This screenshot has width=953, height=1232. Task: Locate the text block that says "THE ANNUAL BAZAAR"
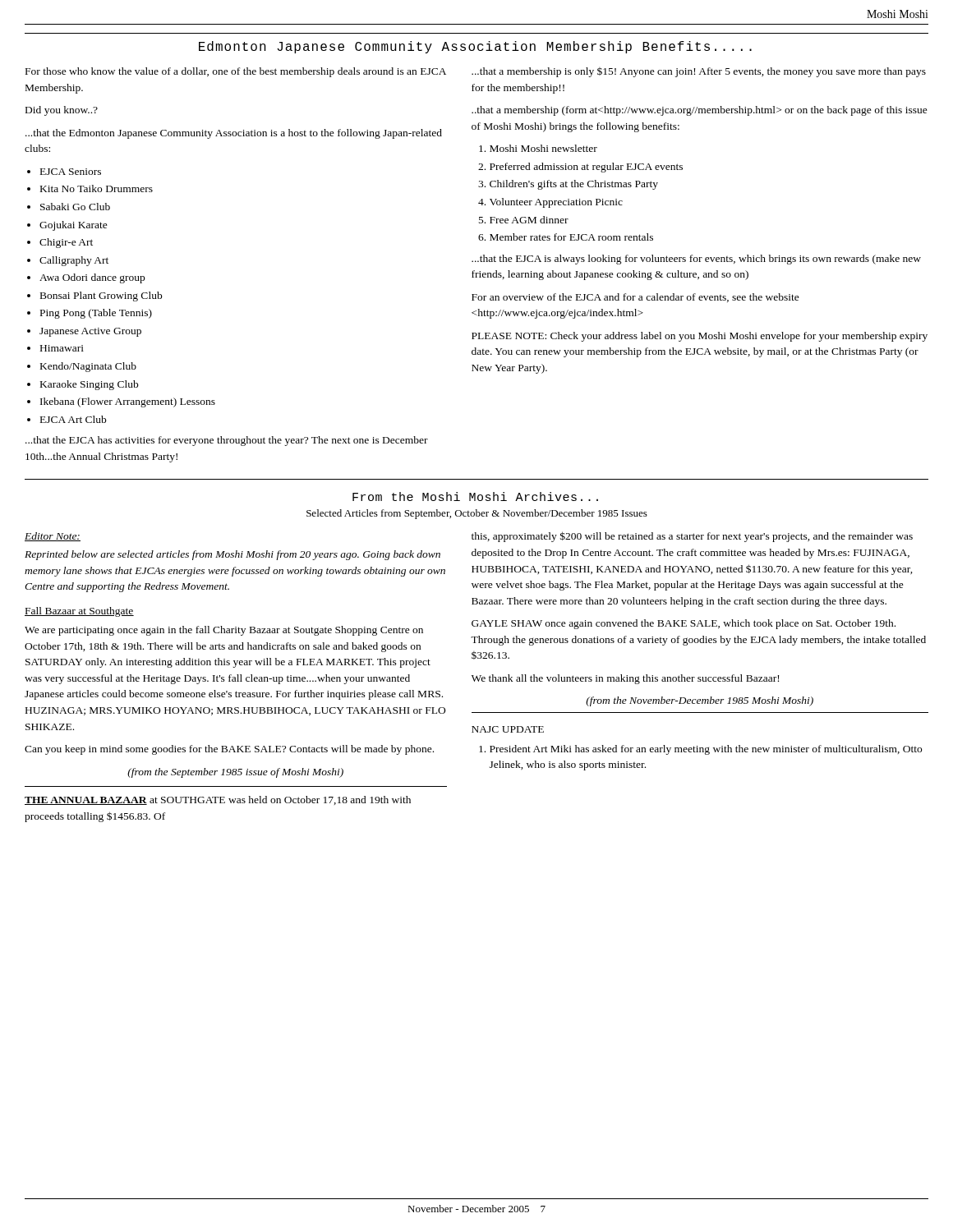pyautogui.click(x=236, y=808)
